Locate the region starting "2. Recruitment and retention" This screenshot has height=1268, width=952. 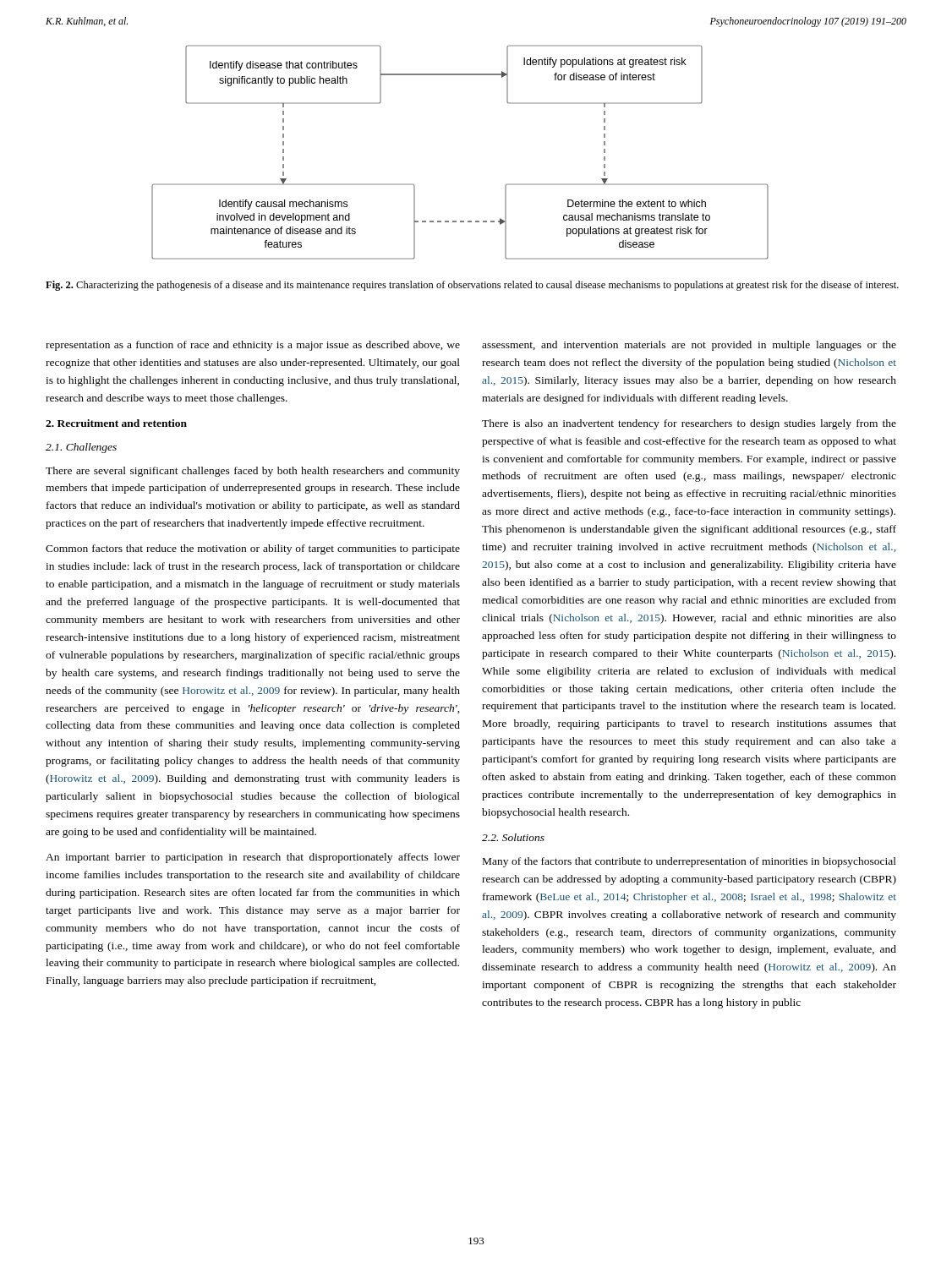point(116,423)
